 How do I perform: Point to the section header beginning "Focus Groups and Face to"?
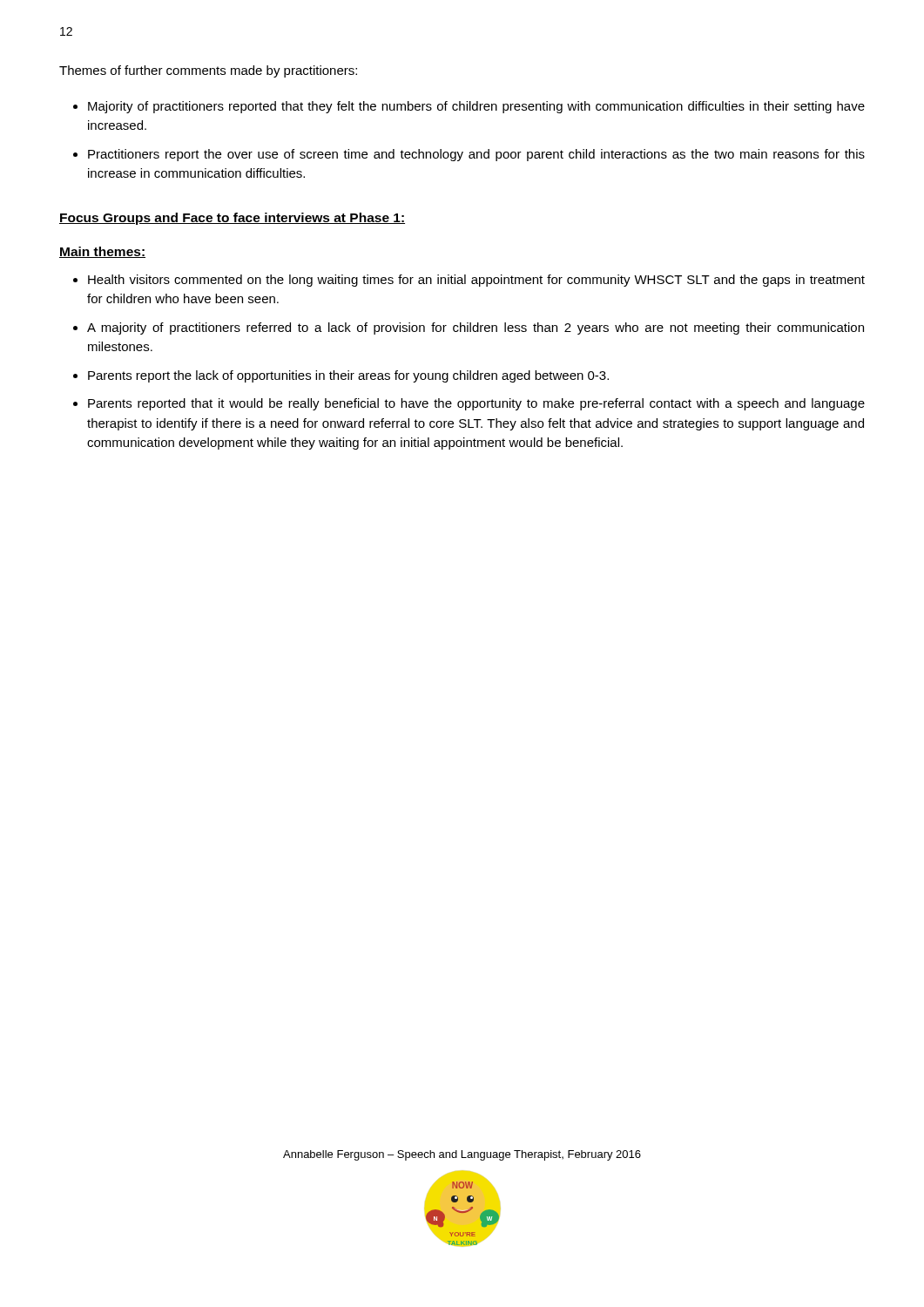pyautogui.click(x=232, y=217)
